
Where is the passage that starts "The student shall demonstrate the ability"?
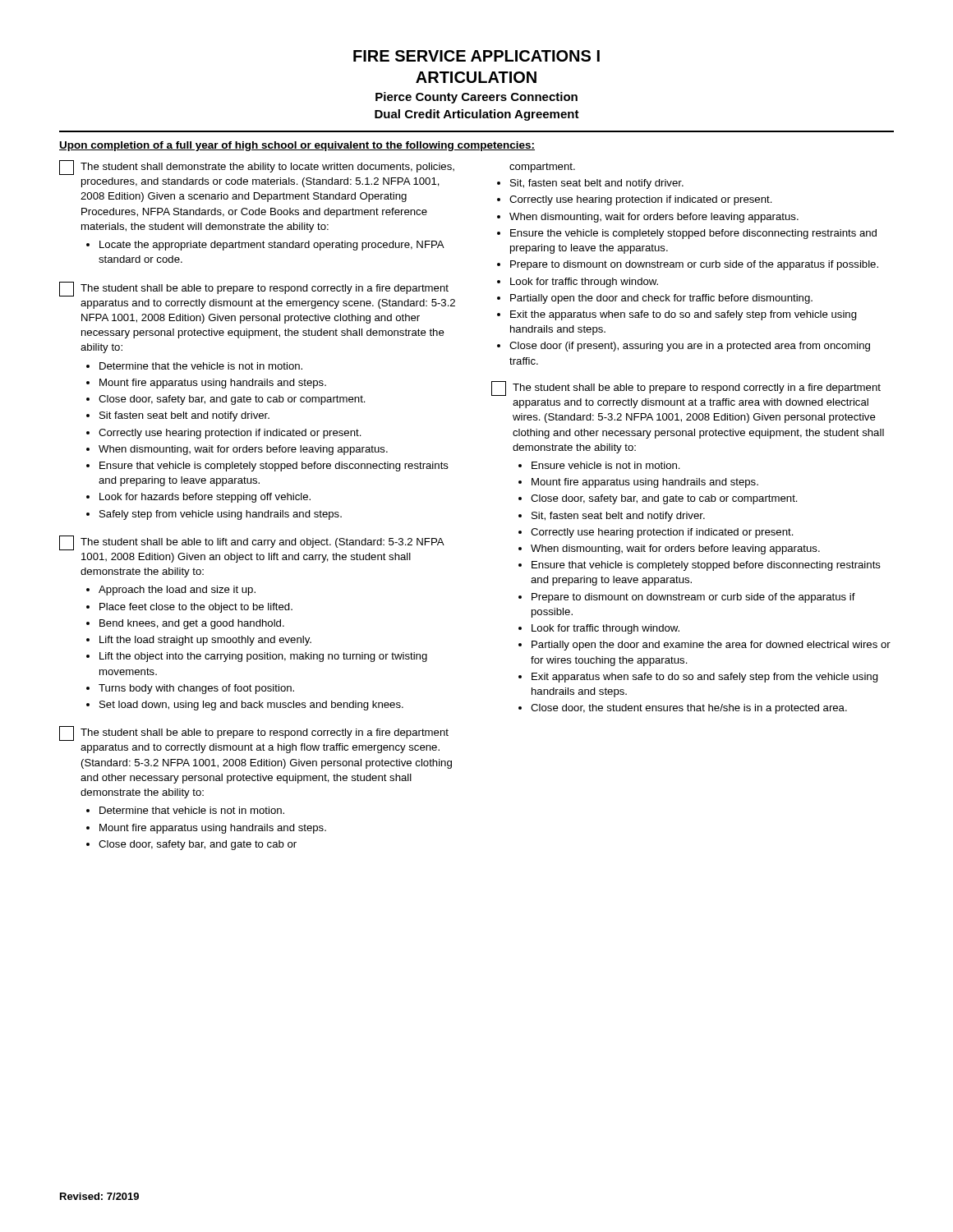(260, 214)
